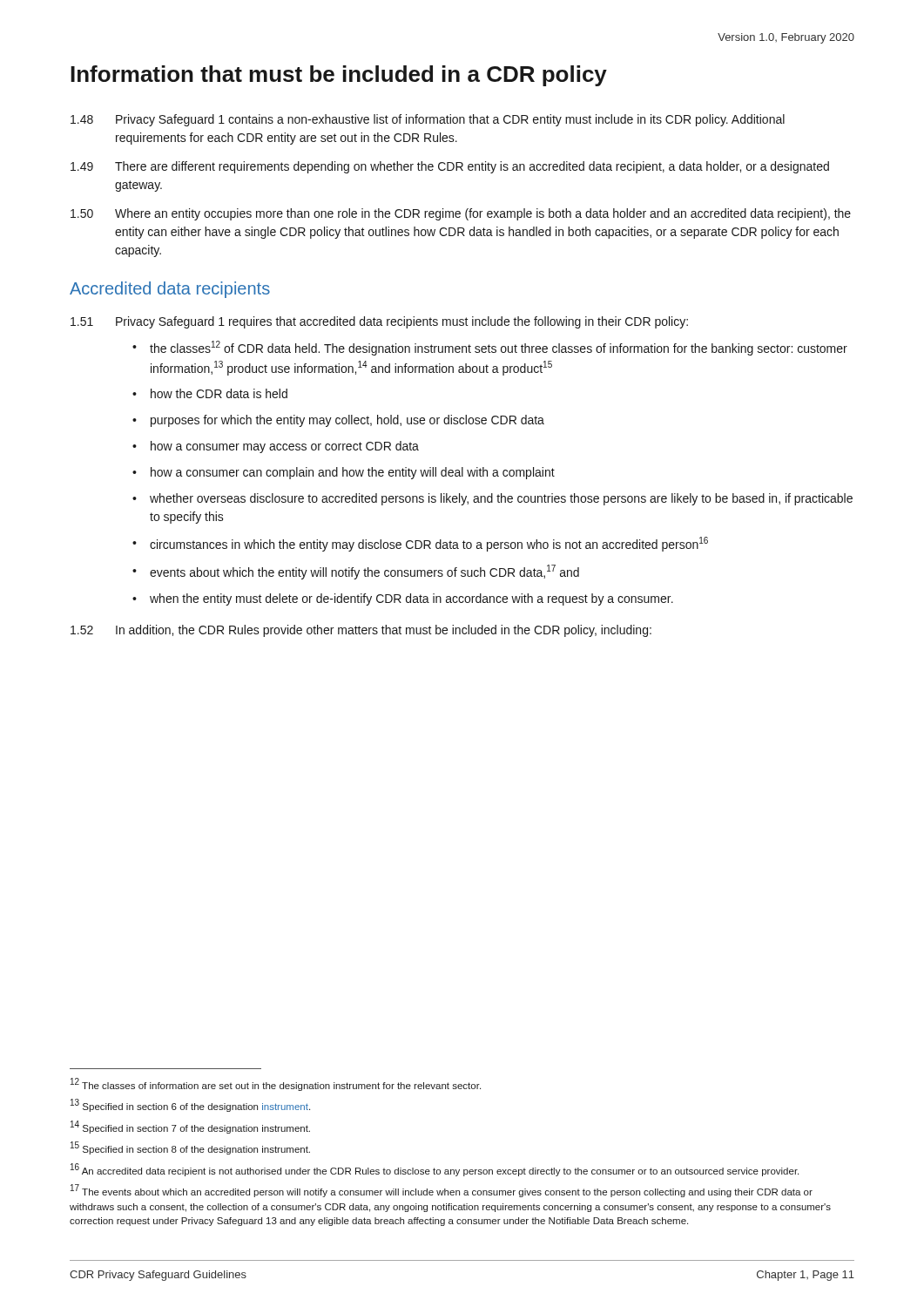Find the element starting "circumstances in which the entity may disclose CDR"
Image resolution: width=924 pixels, height=1307 pixels.
click(x=429, y=544)
